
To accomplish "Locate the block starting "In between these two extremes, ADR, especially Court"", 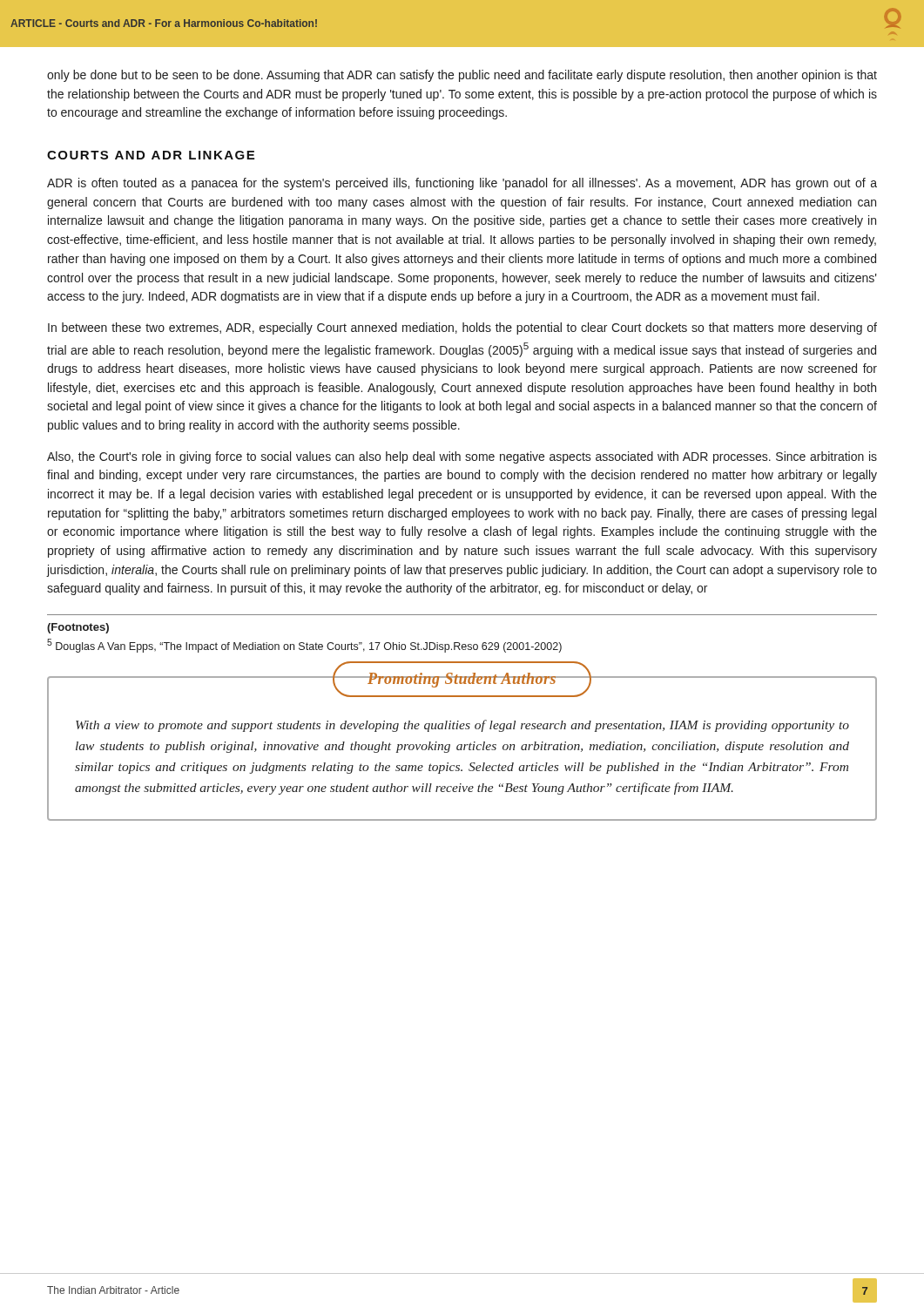I will [x=462, y=377].
